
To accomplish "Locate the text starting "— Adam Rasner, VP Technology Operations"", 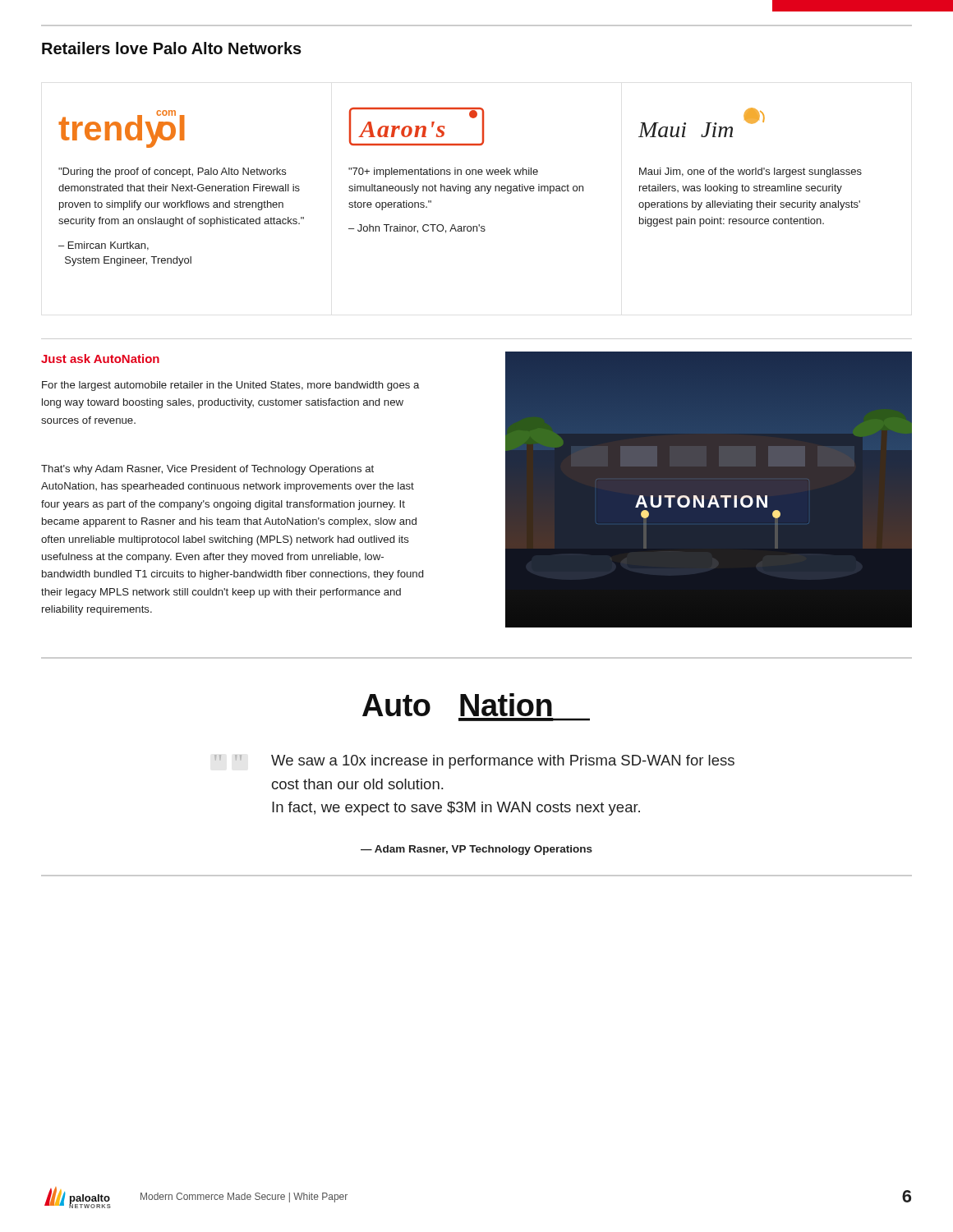I will (x=476, y=849).
